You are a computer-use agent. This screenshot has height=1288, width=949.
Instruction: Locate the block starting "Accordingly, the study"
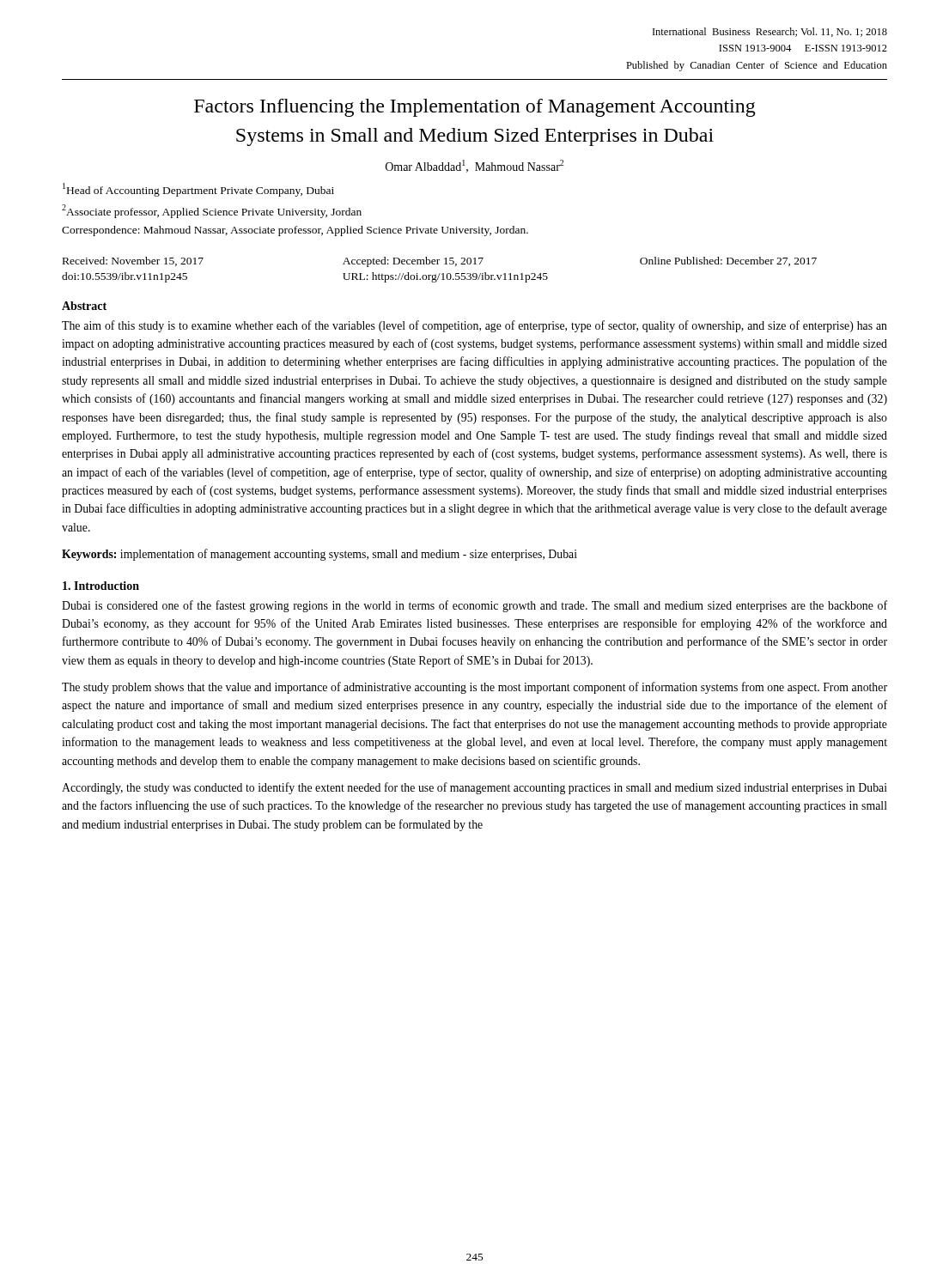coord(474,806)
